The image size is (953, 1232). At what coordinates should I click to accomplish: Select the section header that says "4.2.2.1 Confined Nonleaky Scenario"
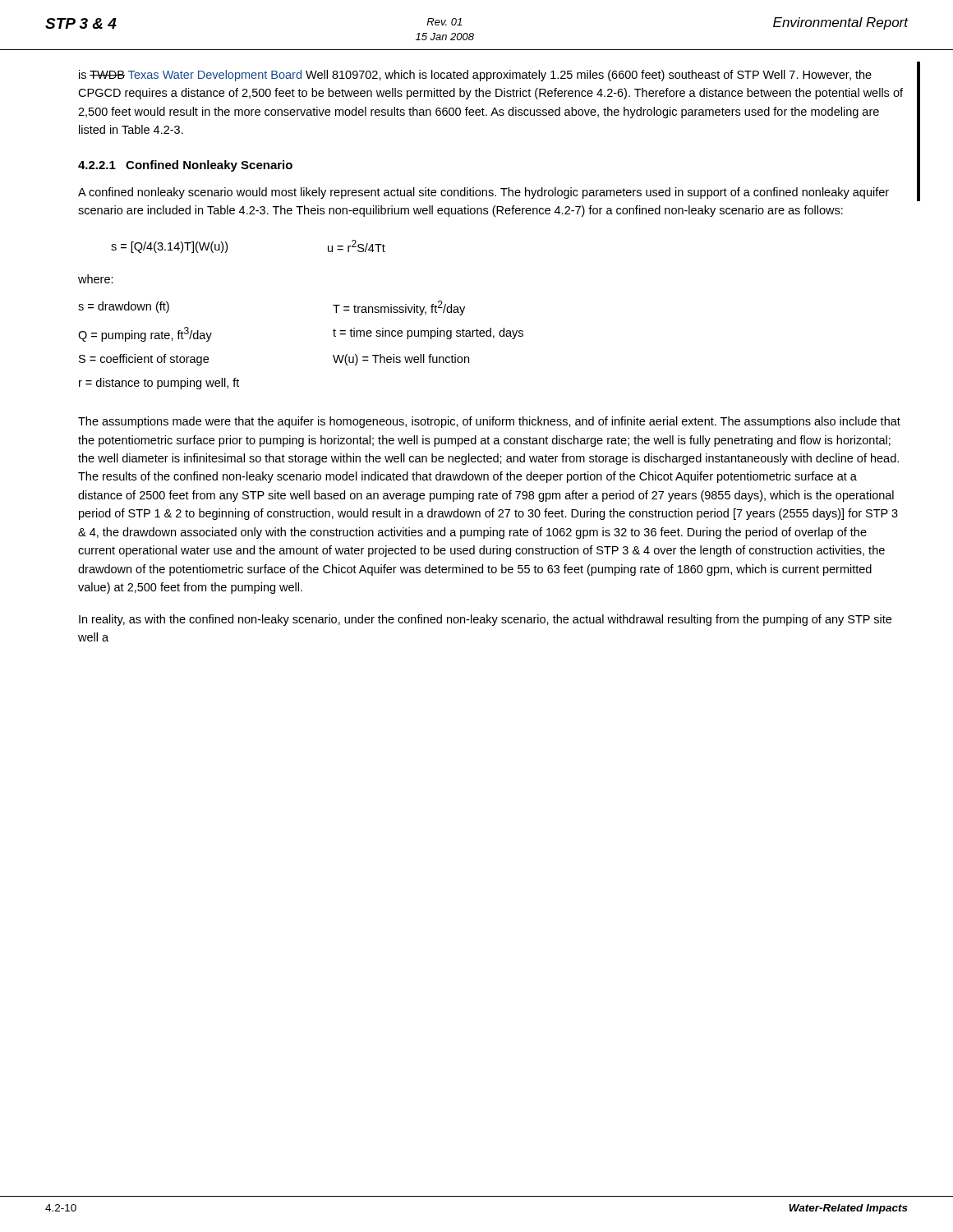[185, 165]
